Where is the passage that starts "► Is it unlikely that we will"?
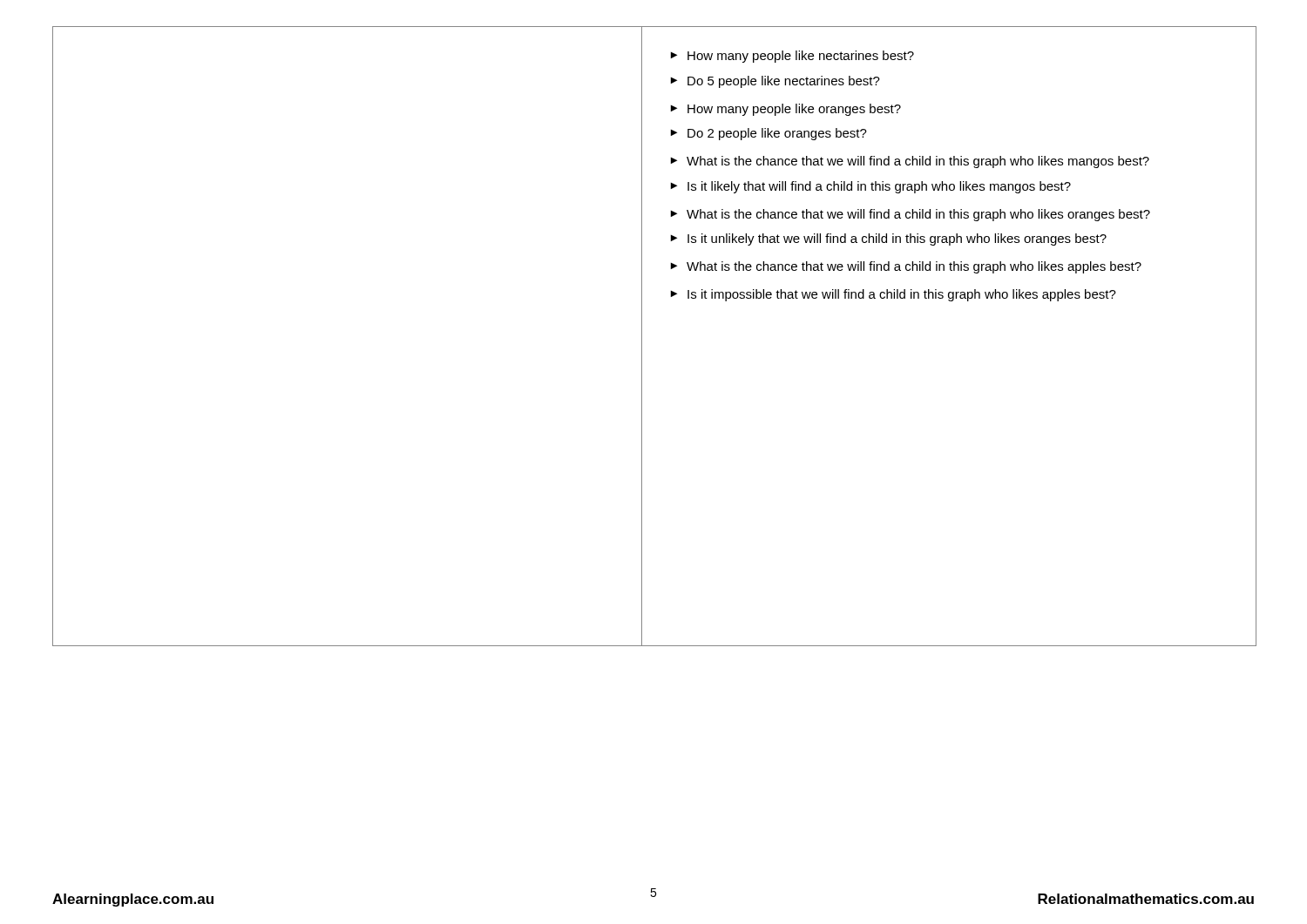The image size is (1307, 924). tap(888, 239)
